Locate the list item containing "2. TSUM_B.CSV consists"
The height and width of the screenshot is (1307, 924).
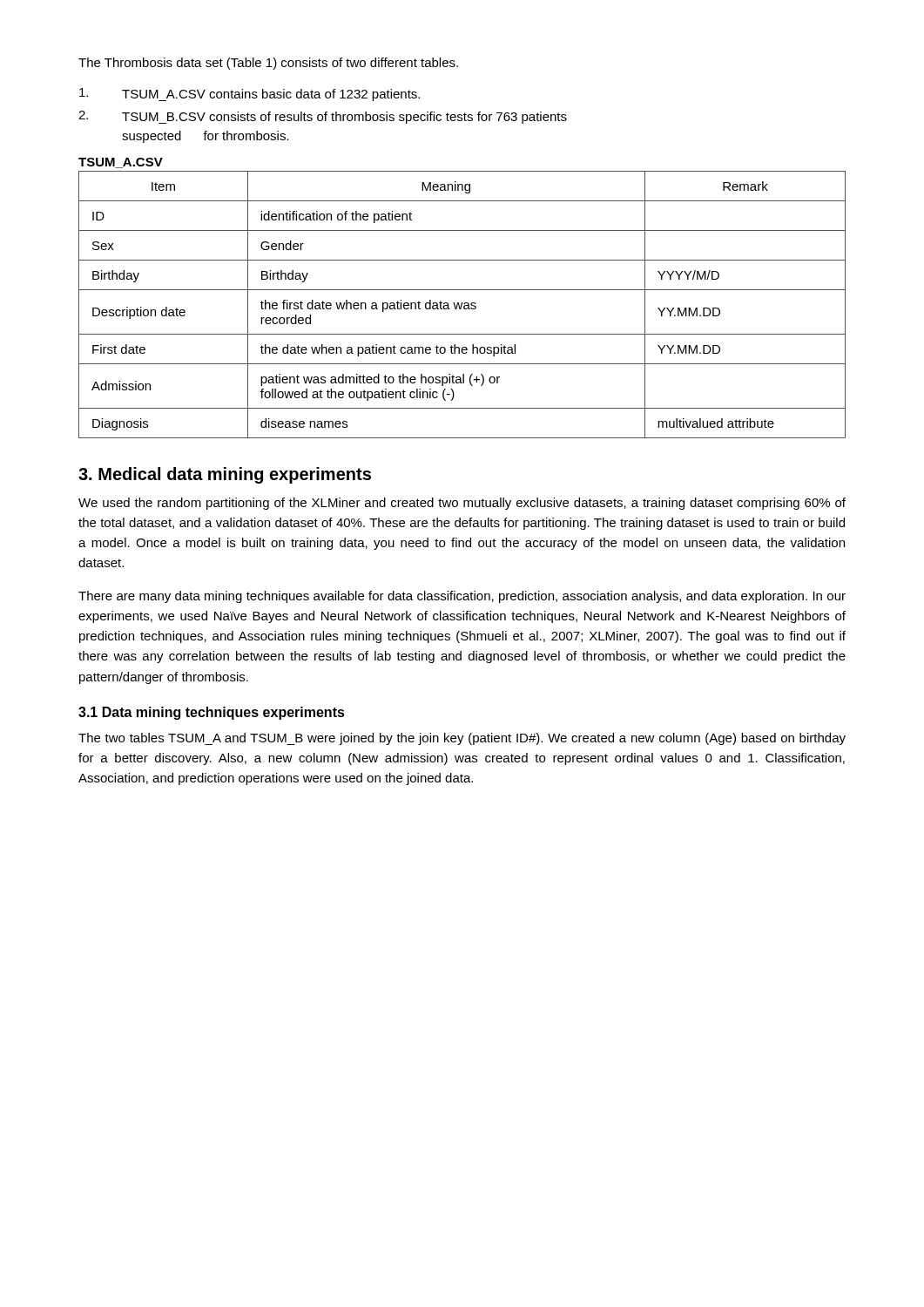point(323,126)
